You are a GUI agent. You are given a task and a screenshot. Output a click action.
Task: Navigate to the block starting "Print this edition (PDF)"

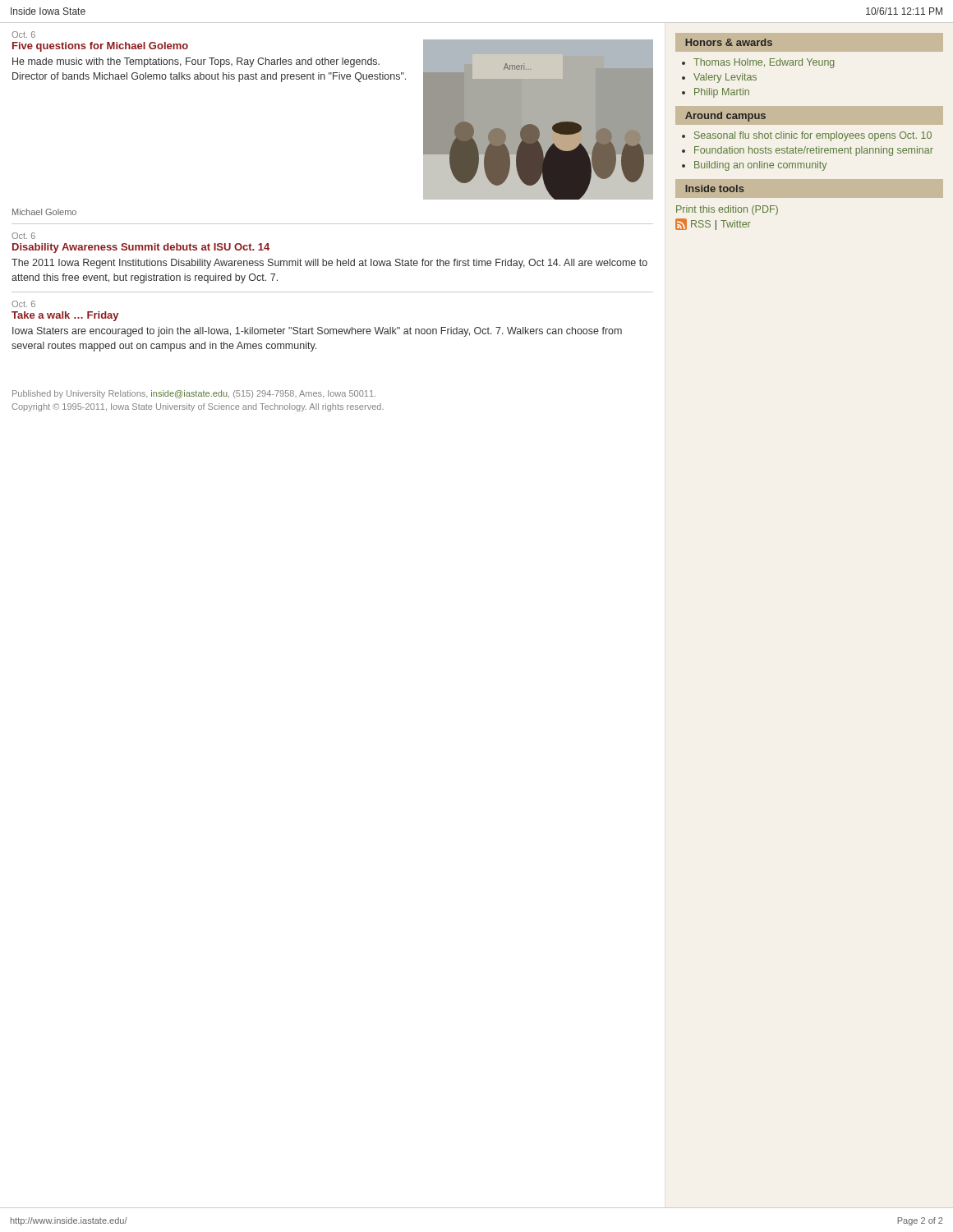pos(727,209)
